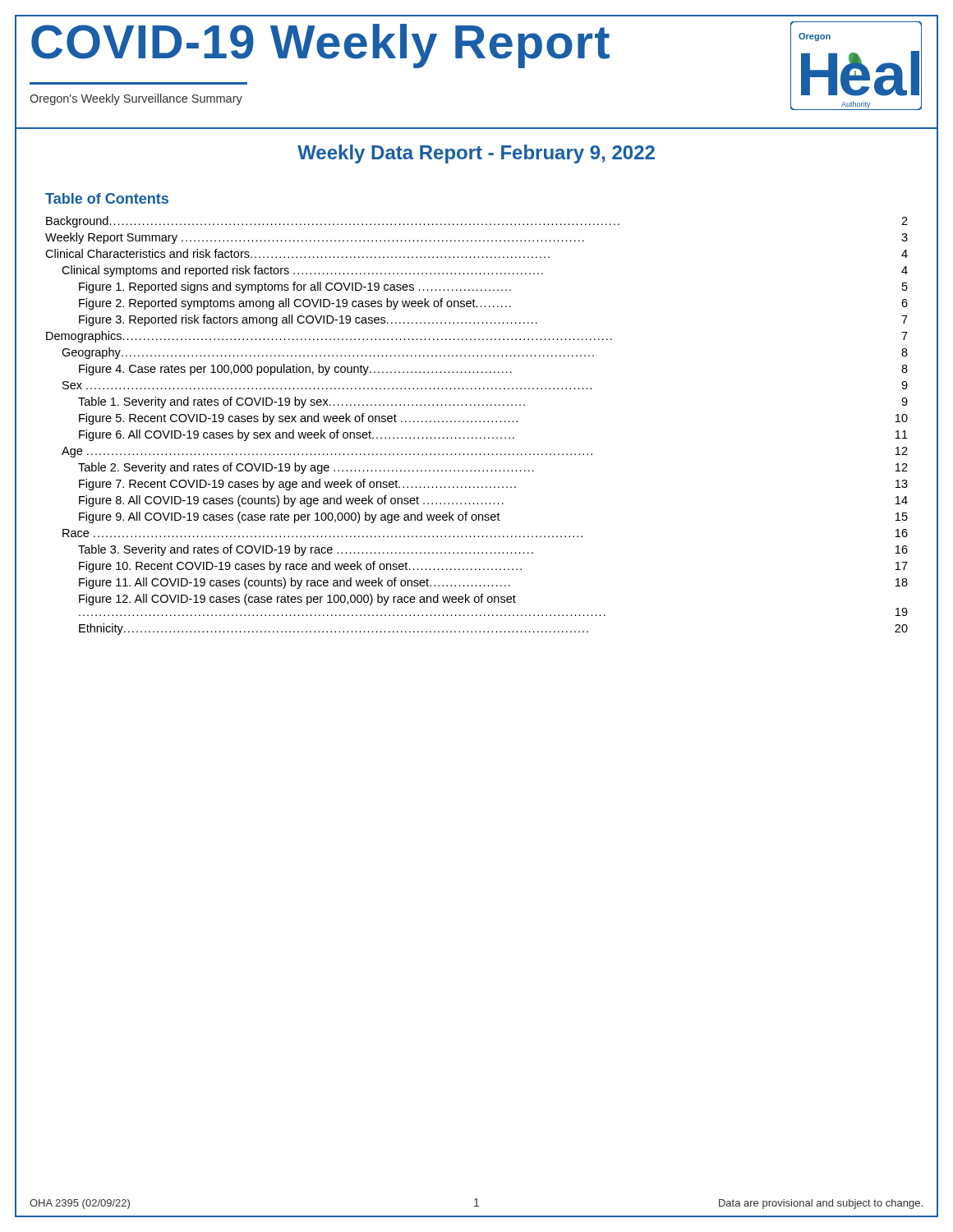Click on the list item containing "Table 3. Severity and"

(493, 549)
